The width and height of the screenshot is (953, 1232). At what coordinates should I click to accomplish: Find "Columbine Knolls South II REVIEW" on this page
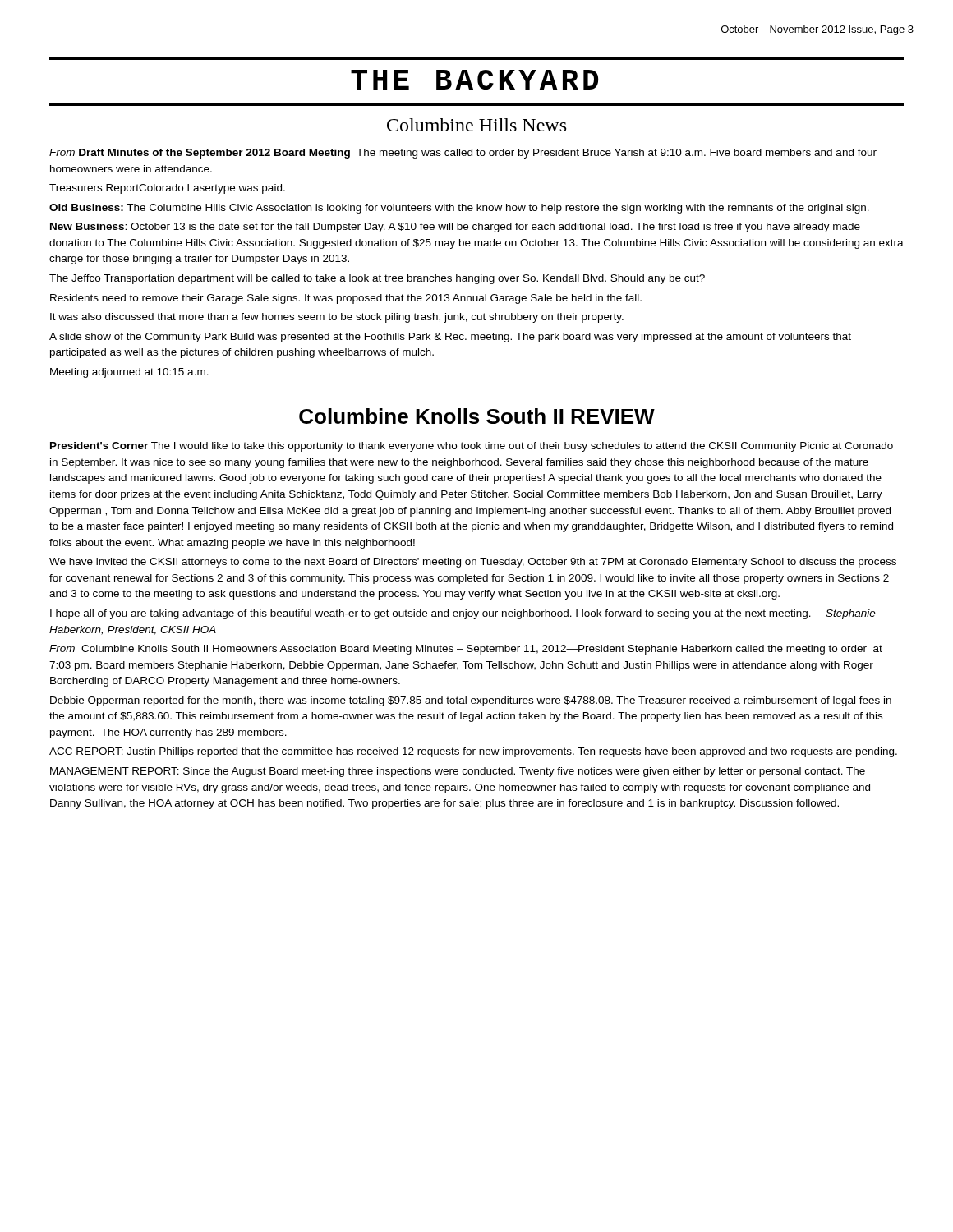[x=476, y=417]
